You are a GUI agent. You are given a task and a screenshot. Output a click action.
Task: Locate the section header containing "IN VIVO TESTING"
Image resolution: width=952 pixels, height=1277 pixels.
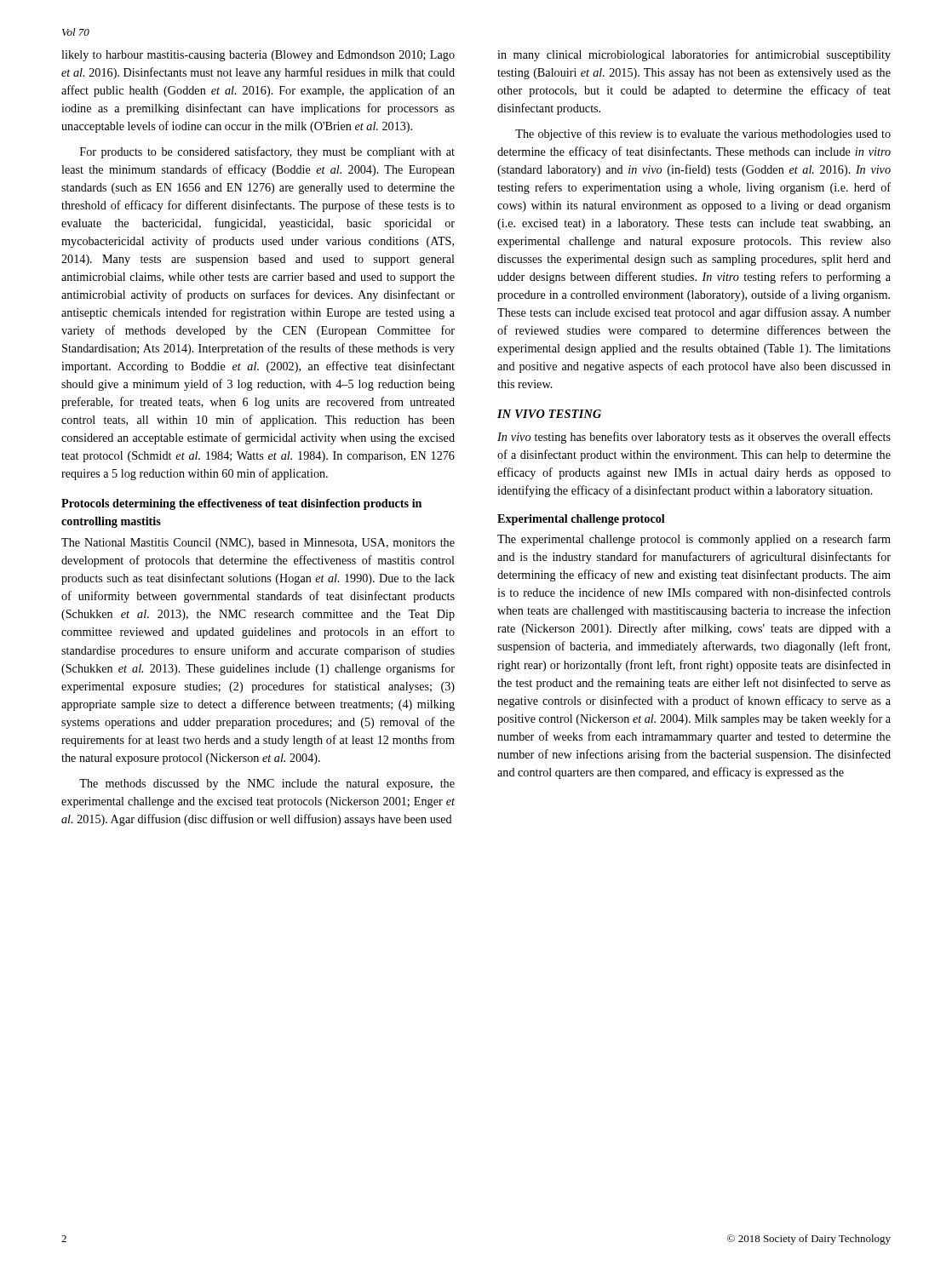tap(549, 414)
